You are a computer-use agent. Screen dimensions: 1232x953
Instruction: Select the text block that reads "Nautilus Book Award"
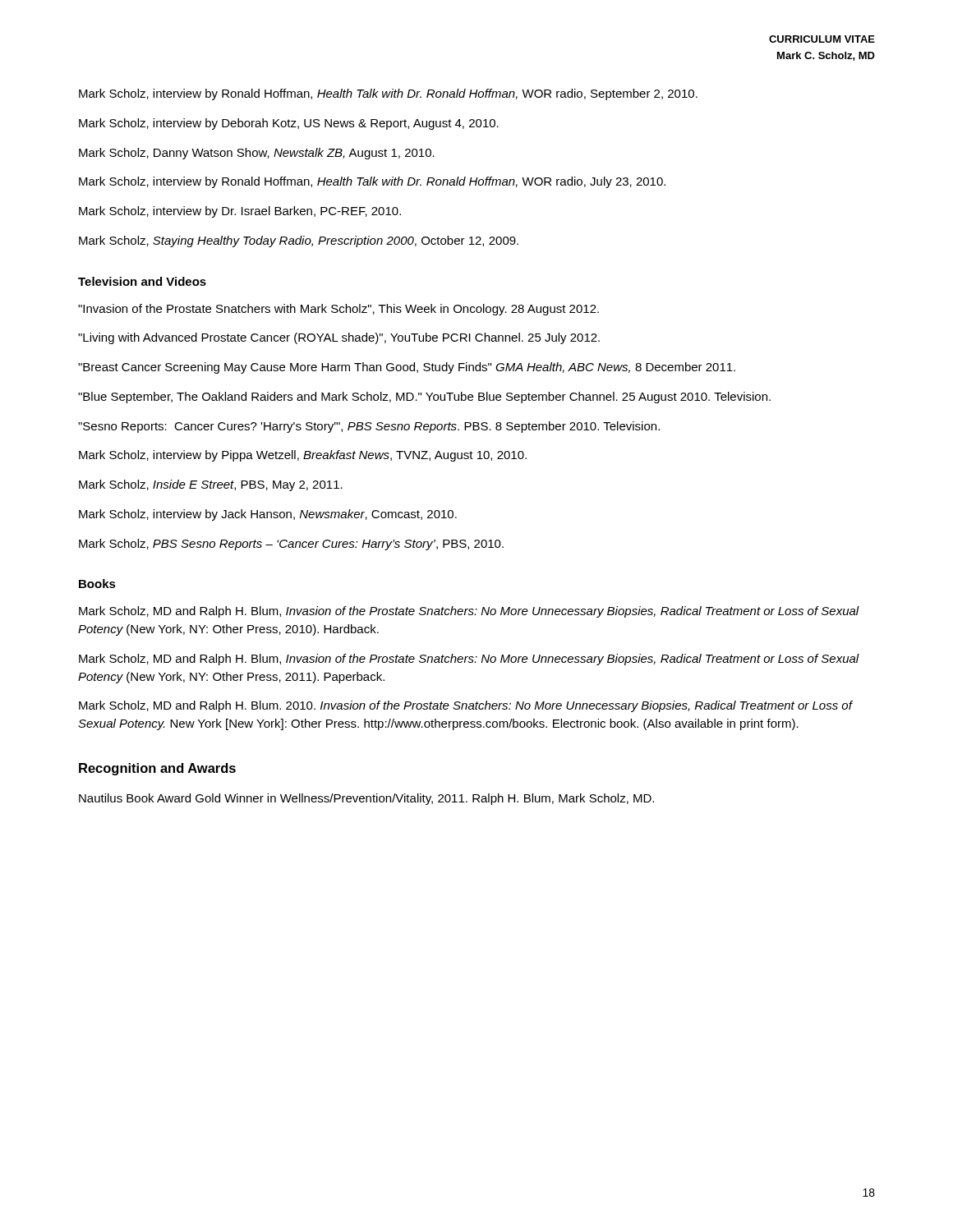tap(367, 798)
